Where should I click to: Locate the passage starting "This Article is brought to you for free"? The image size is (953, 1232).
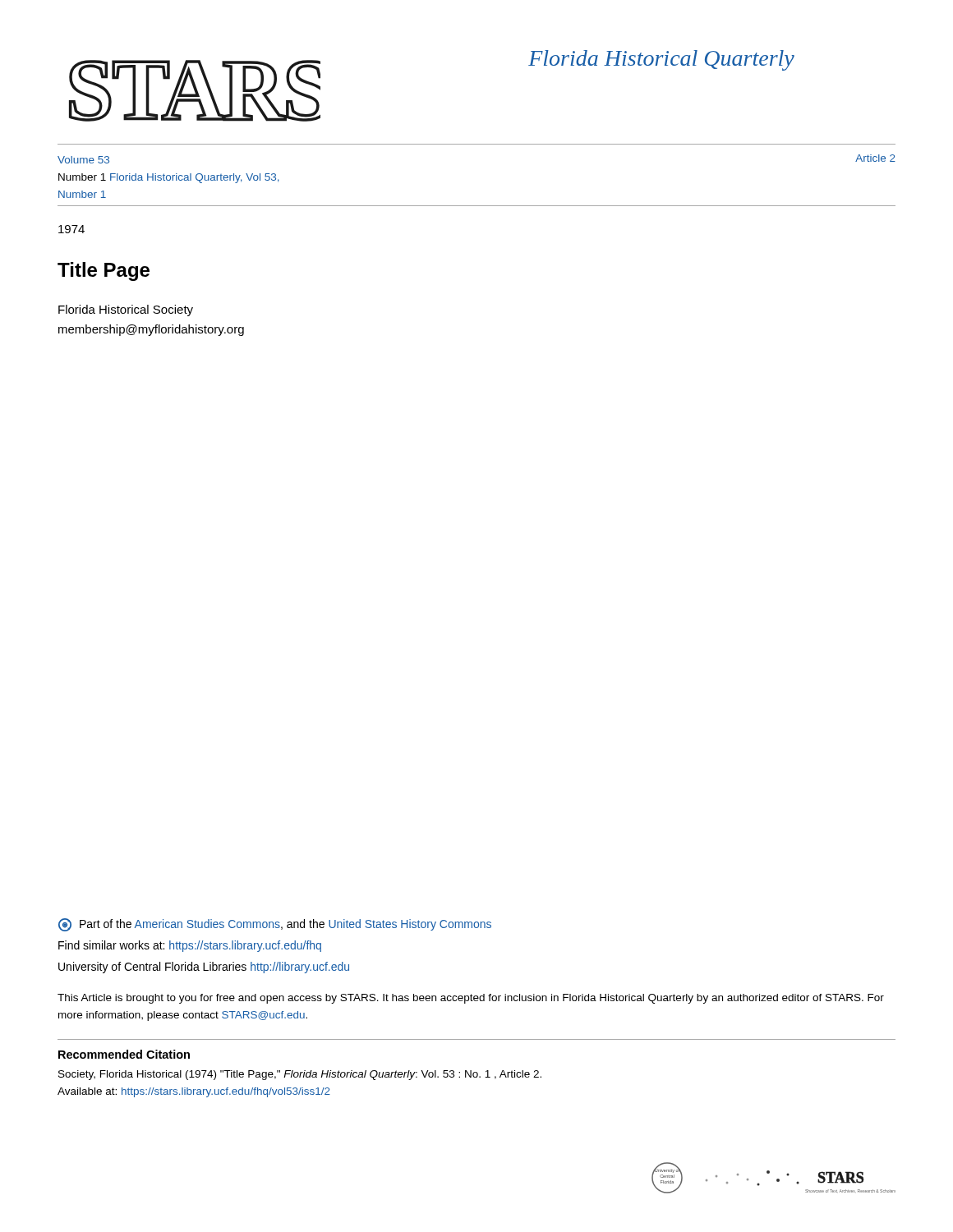471,1006
